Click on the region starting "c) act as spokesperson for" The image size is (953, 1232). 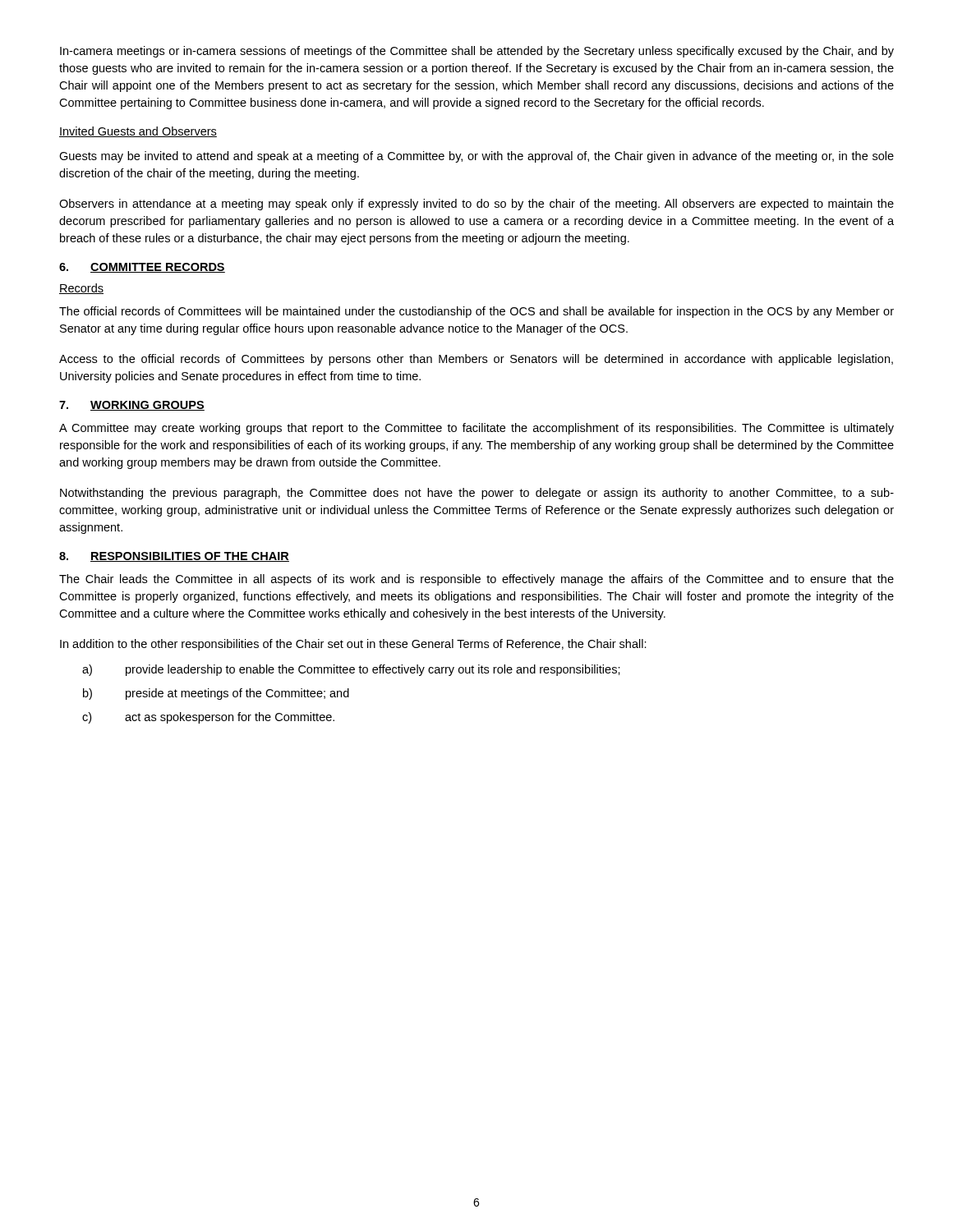coord(208,718)
